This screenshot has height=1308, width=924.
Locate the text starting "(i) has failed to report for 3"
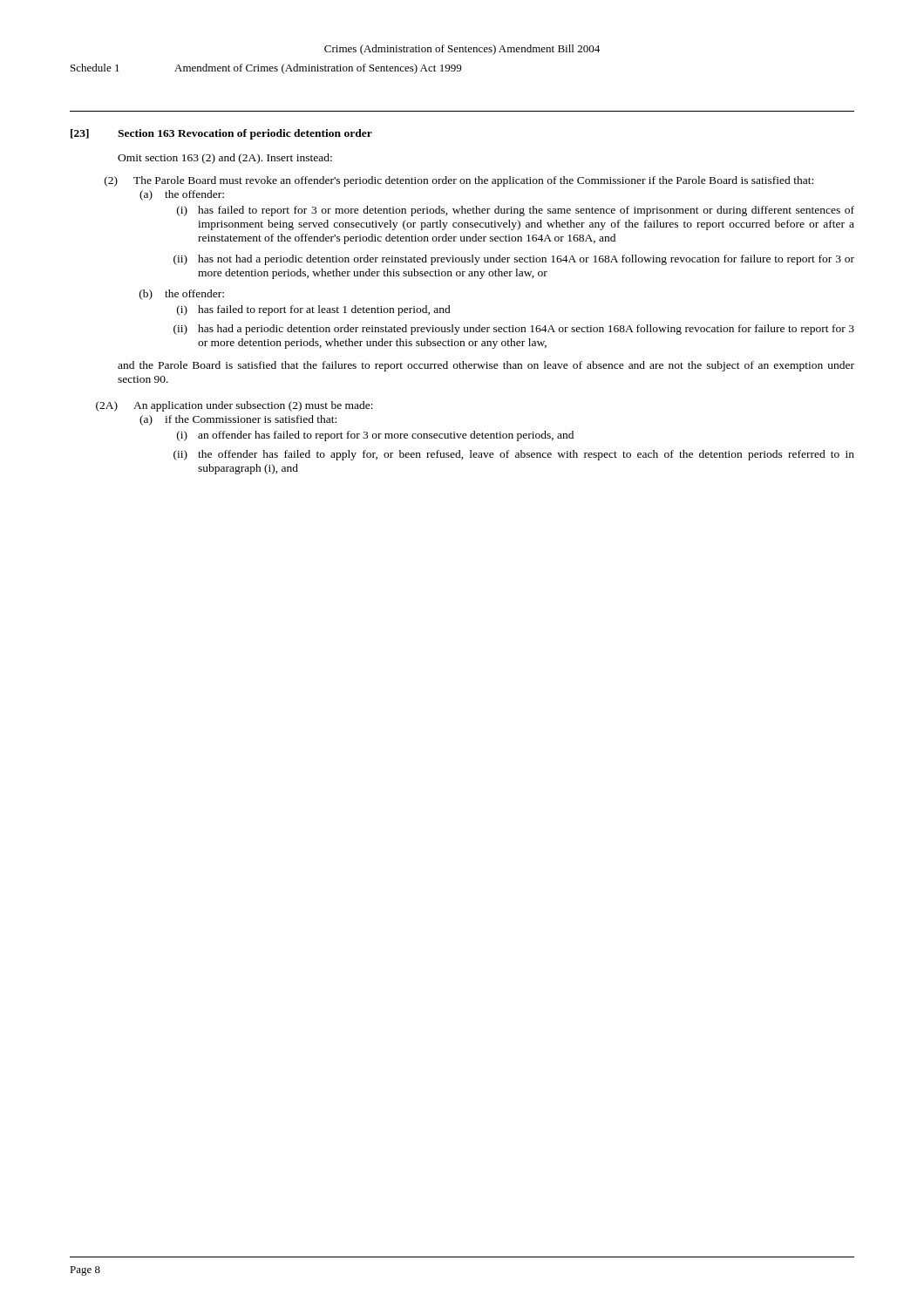point(503,224)
